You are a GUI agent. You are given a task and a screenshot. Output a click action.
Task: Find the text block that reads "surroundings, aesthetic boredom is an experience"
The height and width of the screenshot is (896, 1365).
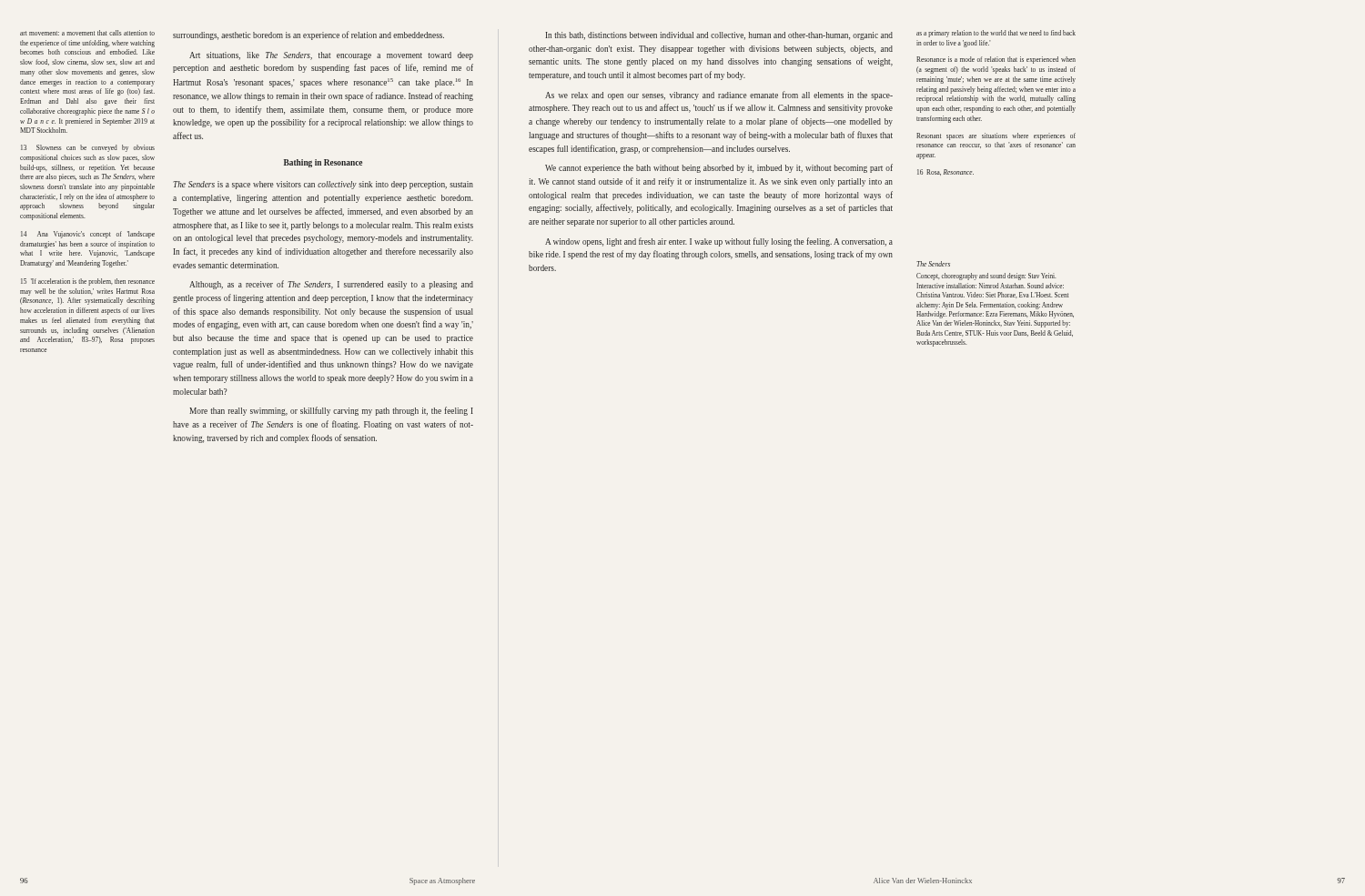coord(323,86)
